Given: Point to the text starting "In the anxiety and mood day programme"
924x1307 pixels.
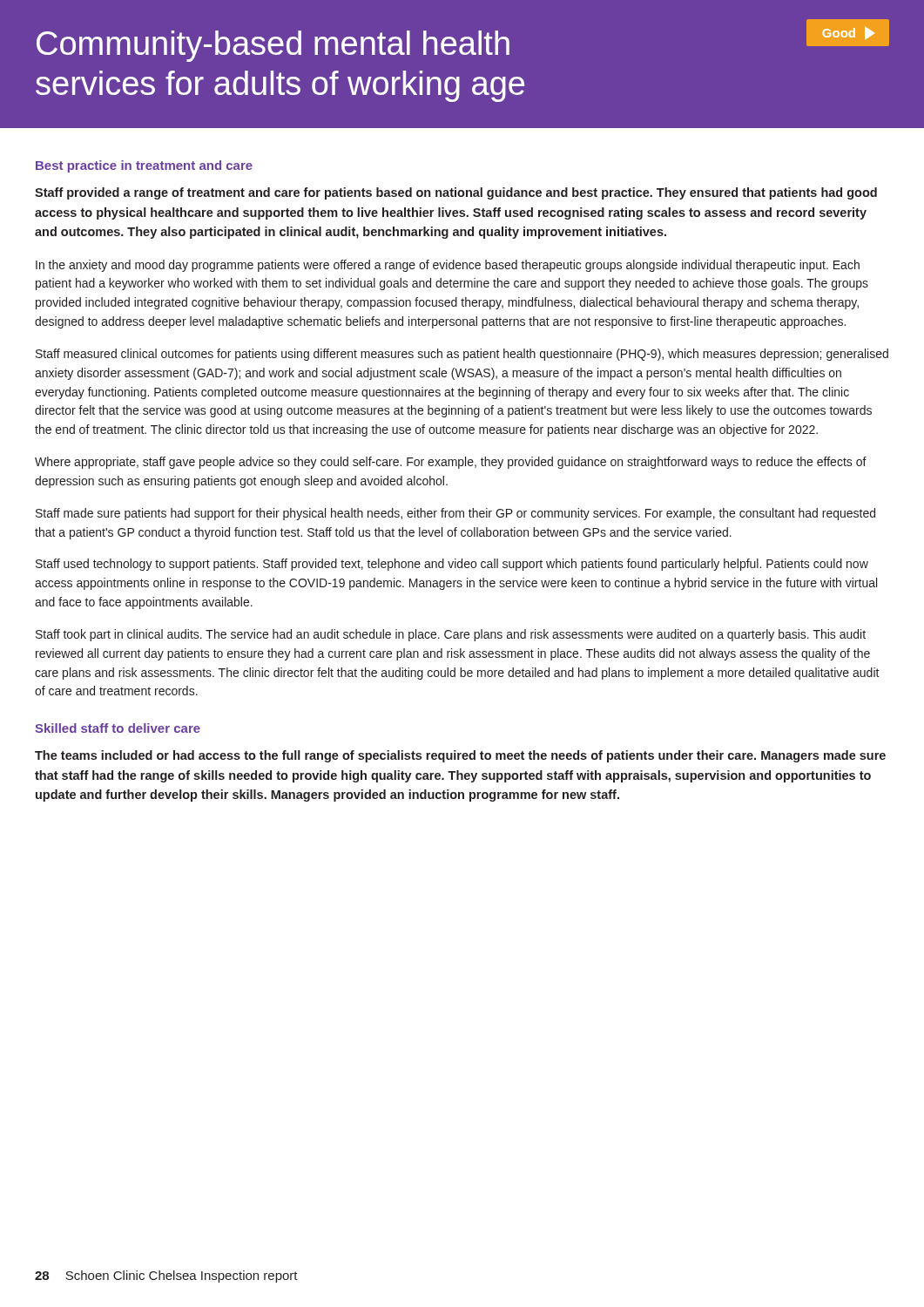Looking at the screenshot, I should pos(452,293).
